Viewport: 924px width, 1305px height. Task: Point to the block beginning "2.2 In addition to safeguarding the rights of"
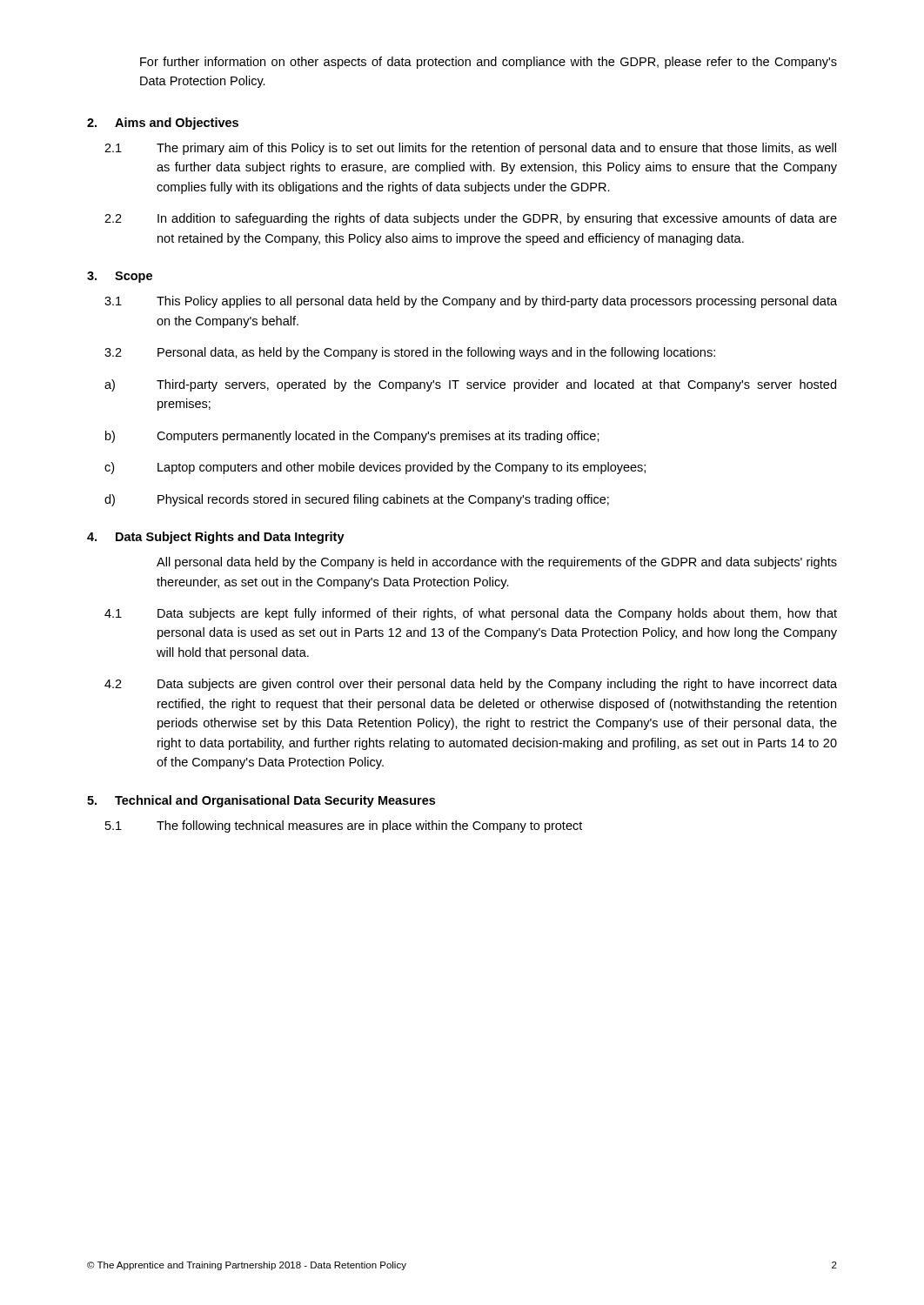[471, 229]
